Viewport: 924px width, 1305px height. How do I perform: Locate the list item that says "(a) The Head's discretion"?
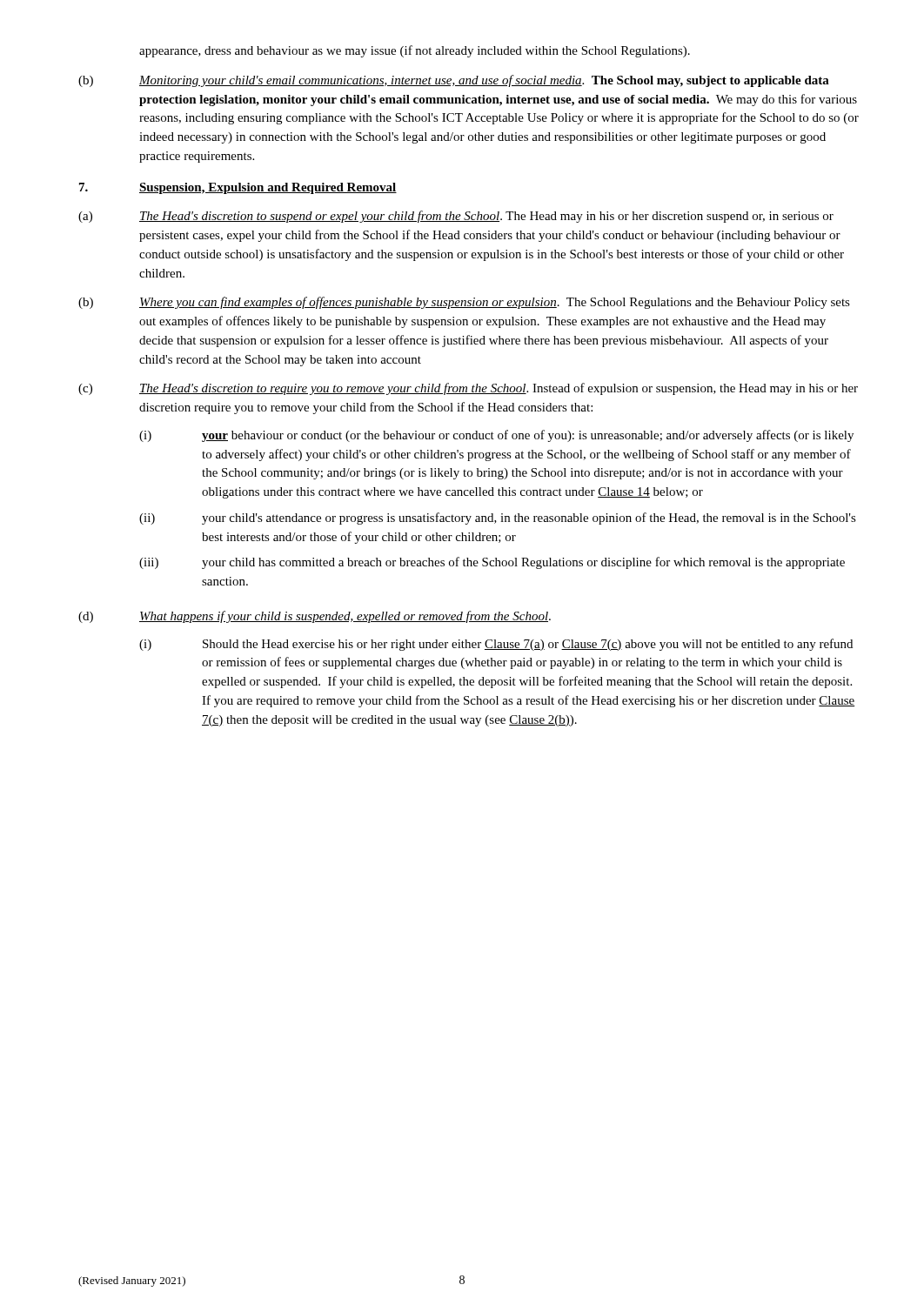point(470,245)
